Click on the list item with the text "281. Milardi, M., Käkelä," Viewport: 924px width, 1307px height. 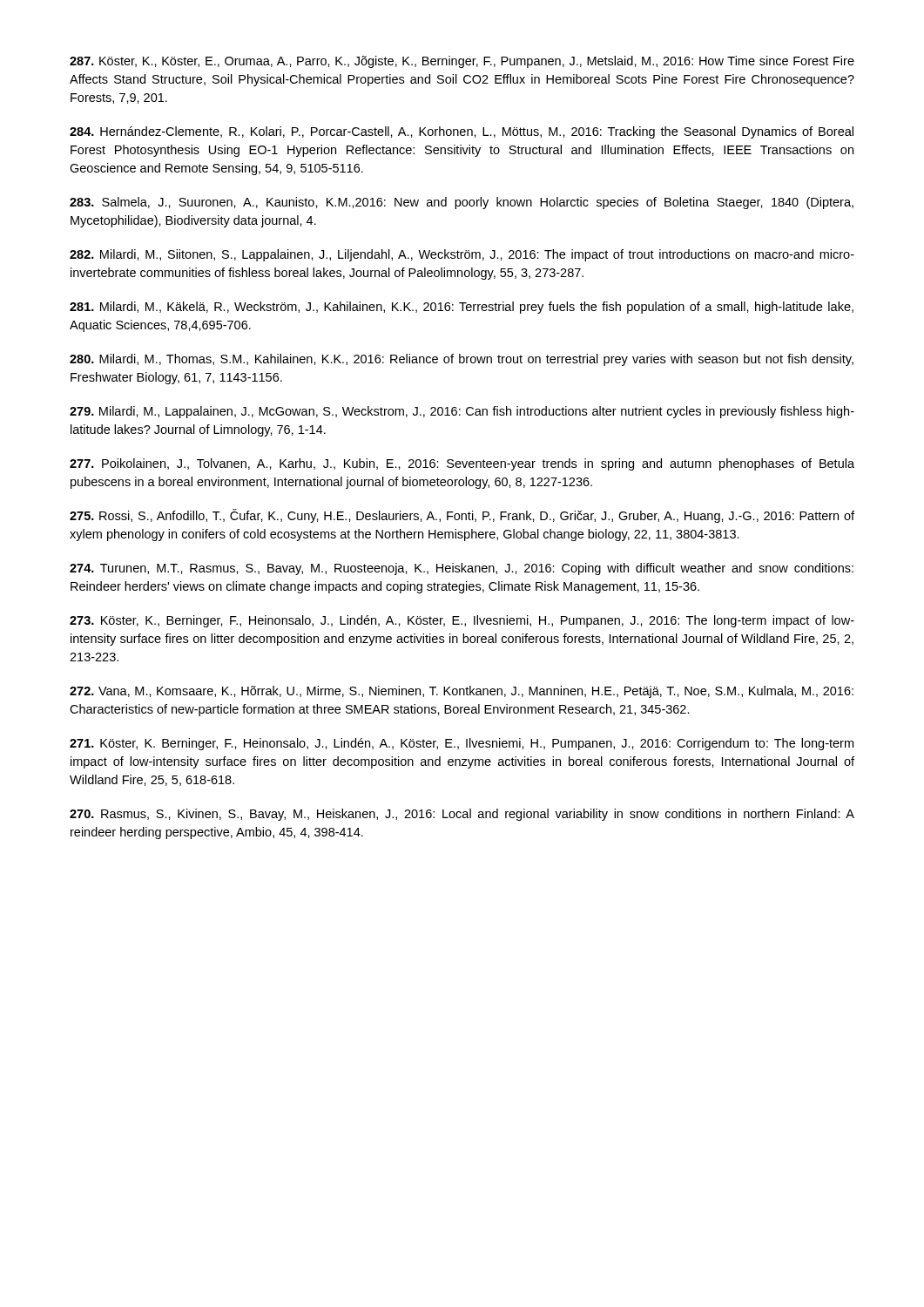462,316
